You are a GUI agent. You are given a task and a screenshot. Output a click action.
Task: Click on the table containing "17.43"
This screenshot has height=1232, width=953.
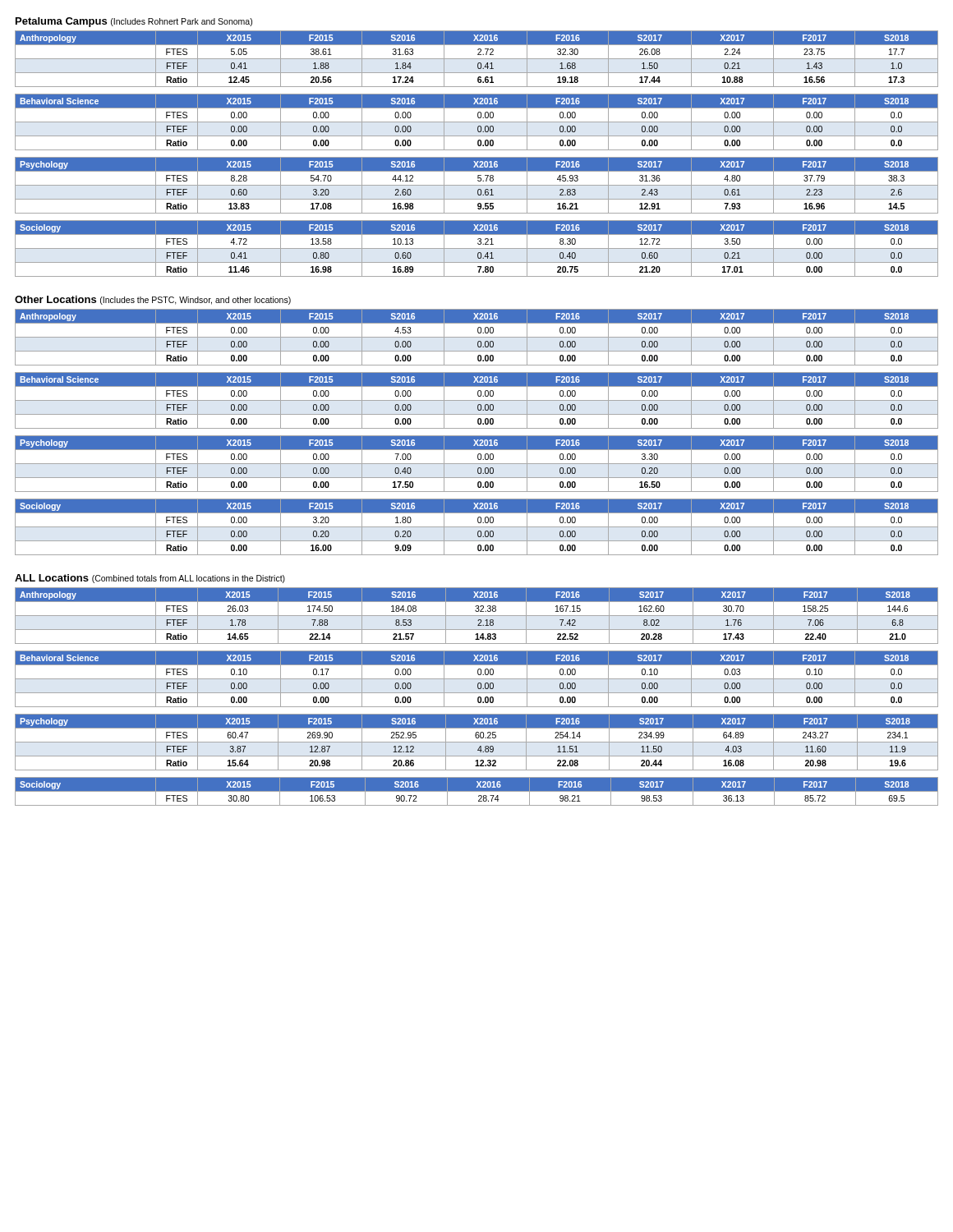(x=476, y=616)
